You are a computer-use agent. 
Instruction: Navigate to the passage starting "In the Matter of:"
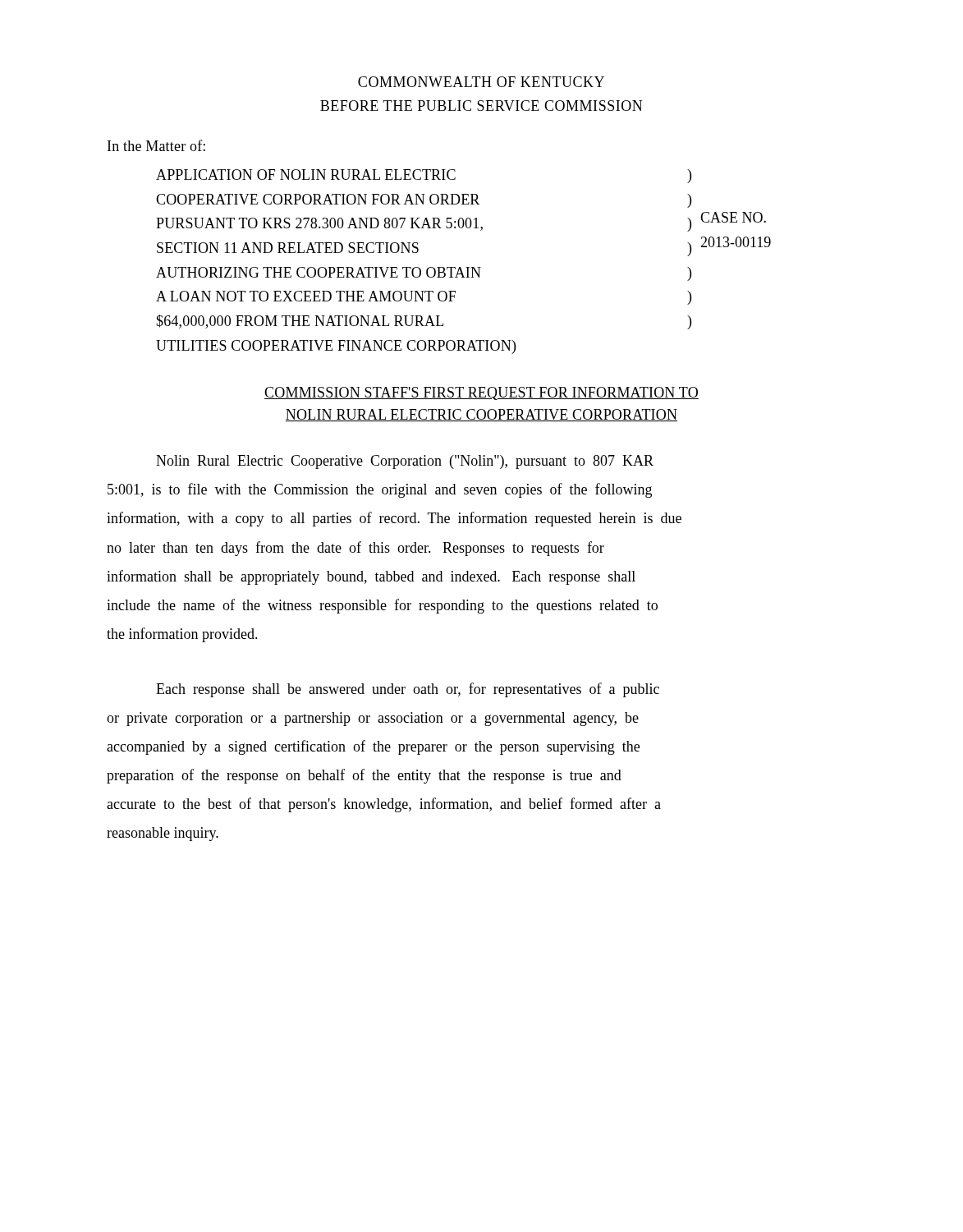pos(157,146)
